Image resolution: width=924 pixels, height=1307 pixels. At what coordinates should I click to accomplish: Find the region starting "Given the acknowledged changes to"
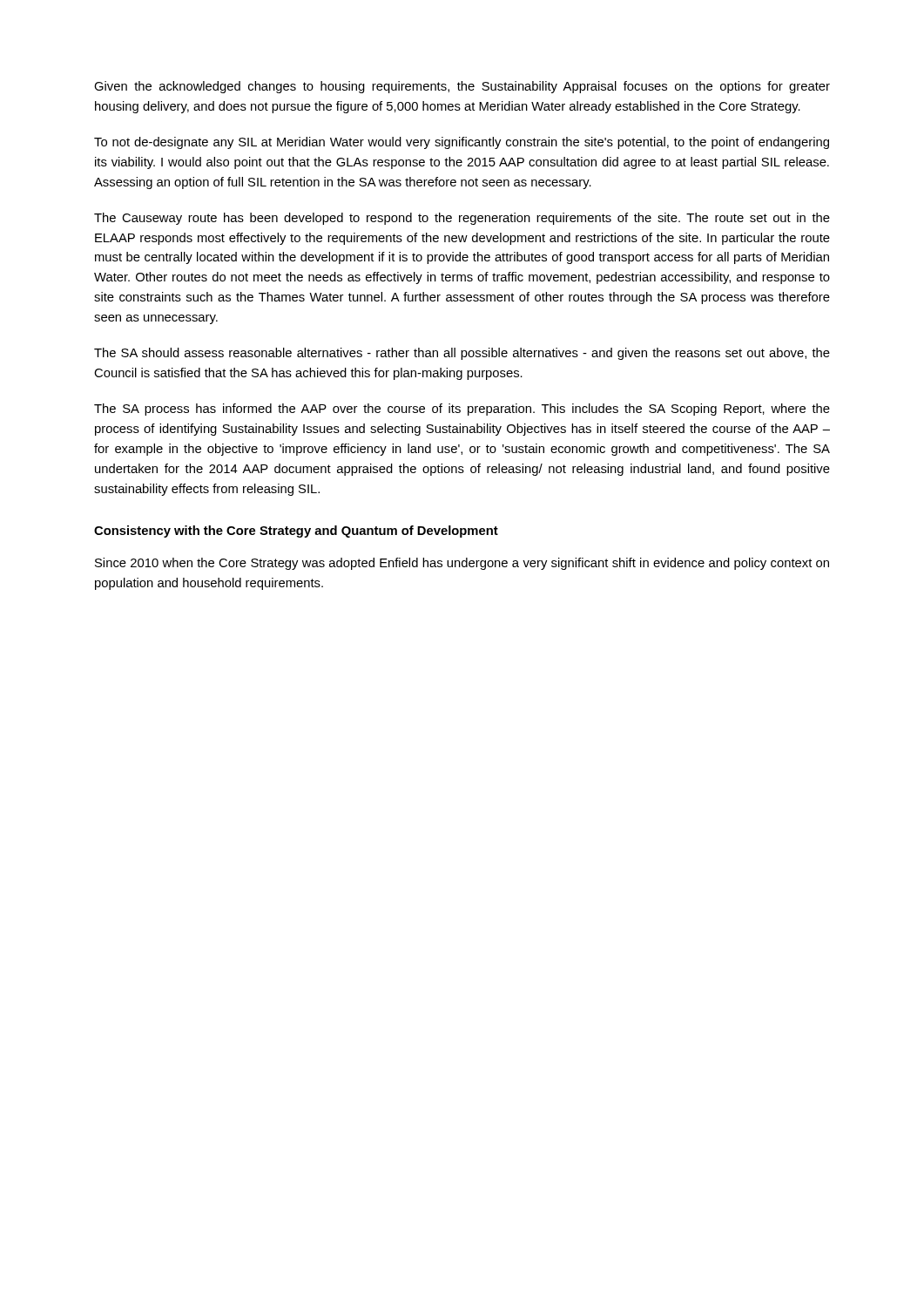point(462,96)
